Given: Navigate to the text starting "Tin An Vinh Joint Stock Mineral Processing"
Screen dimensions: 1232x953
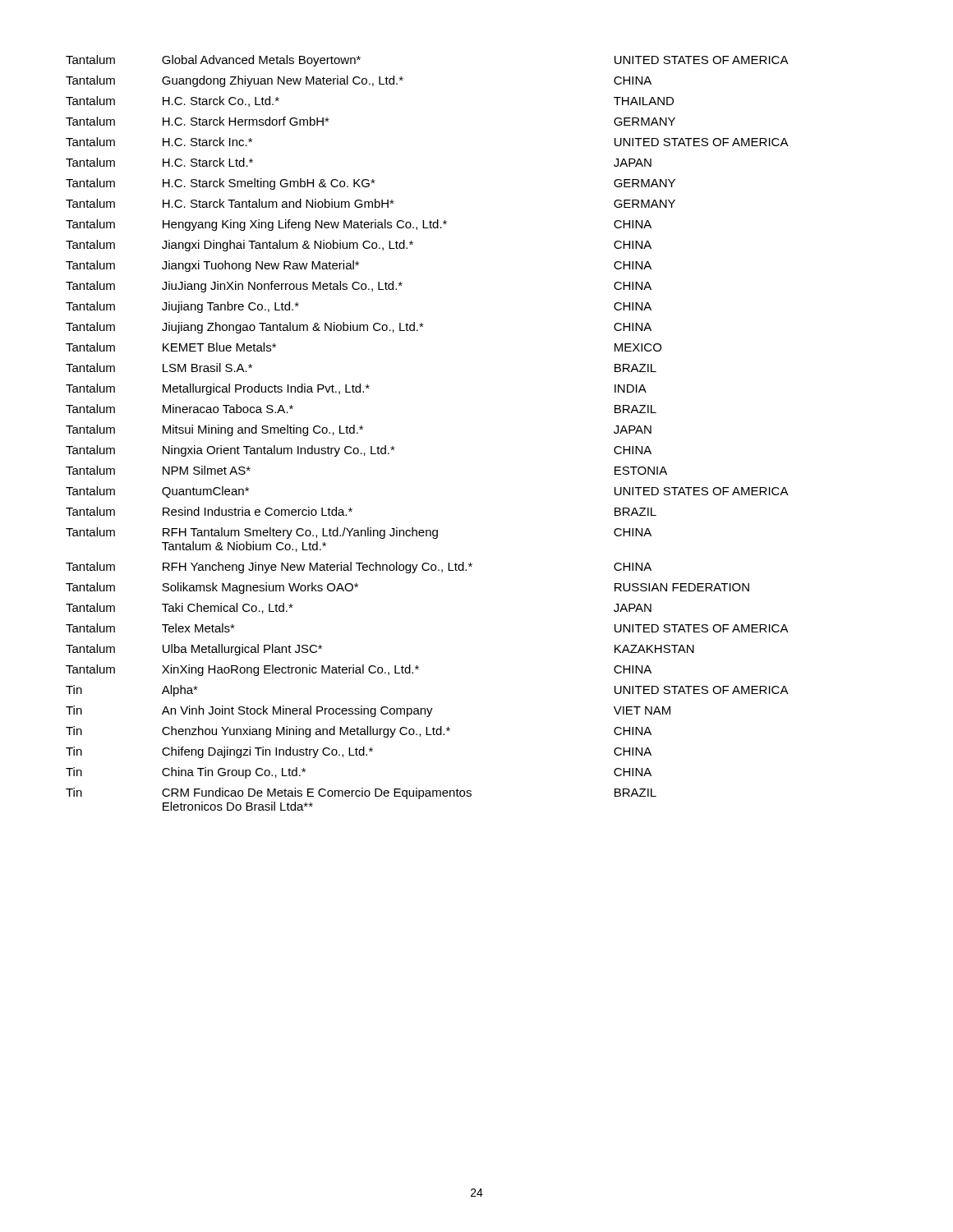Looking at the screenshot, I should [368, 711].
